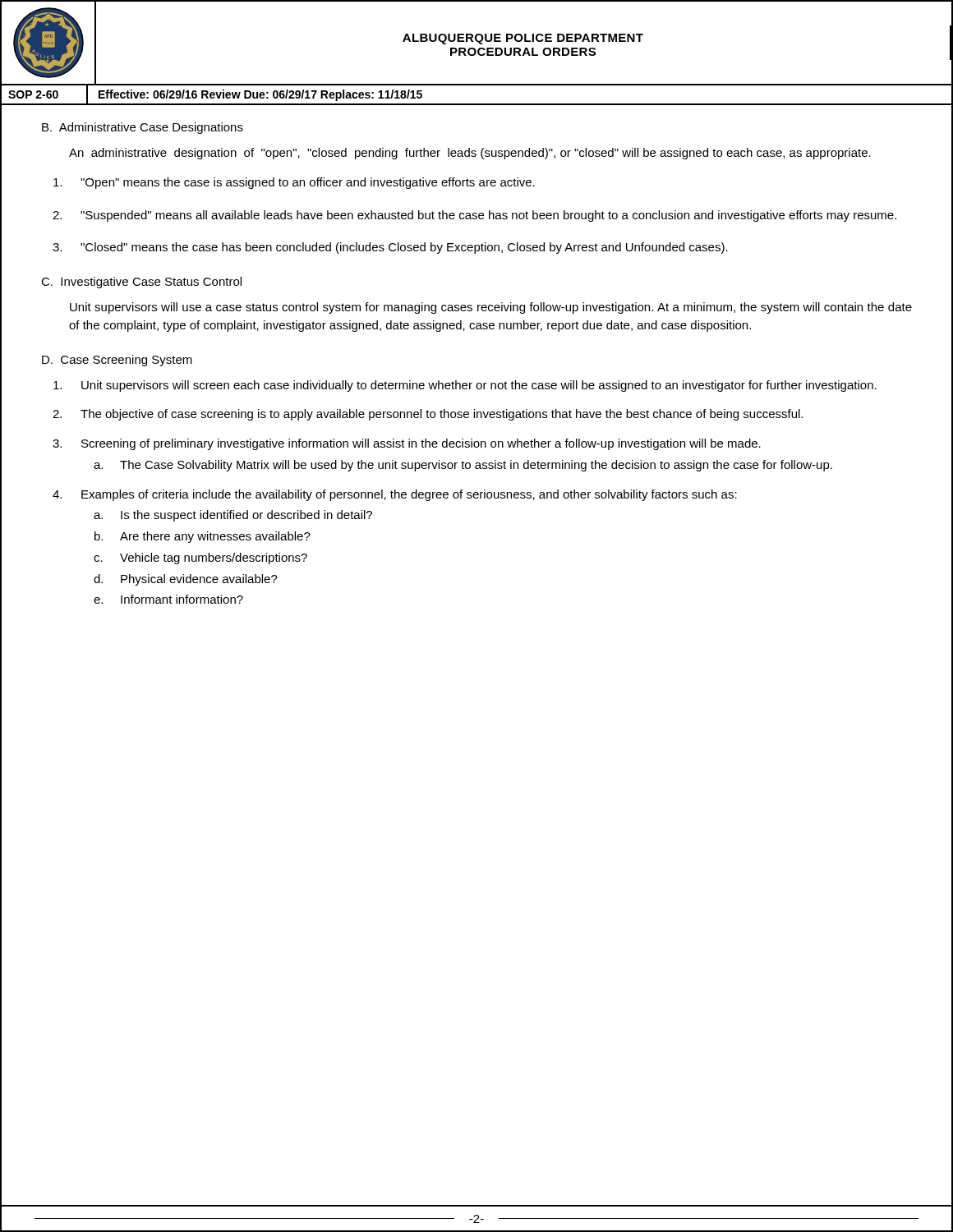Viewport: 953px width, 1232px height.
Task: Select the section header containing "C. Investigative Case Status Control"
Action: 142,281
